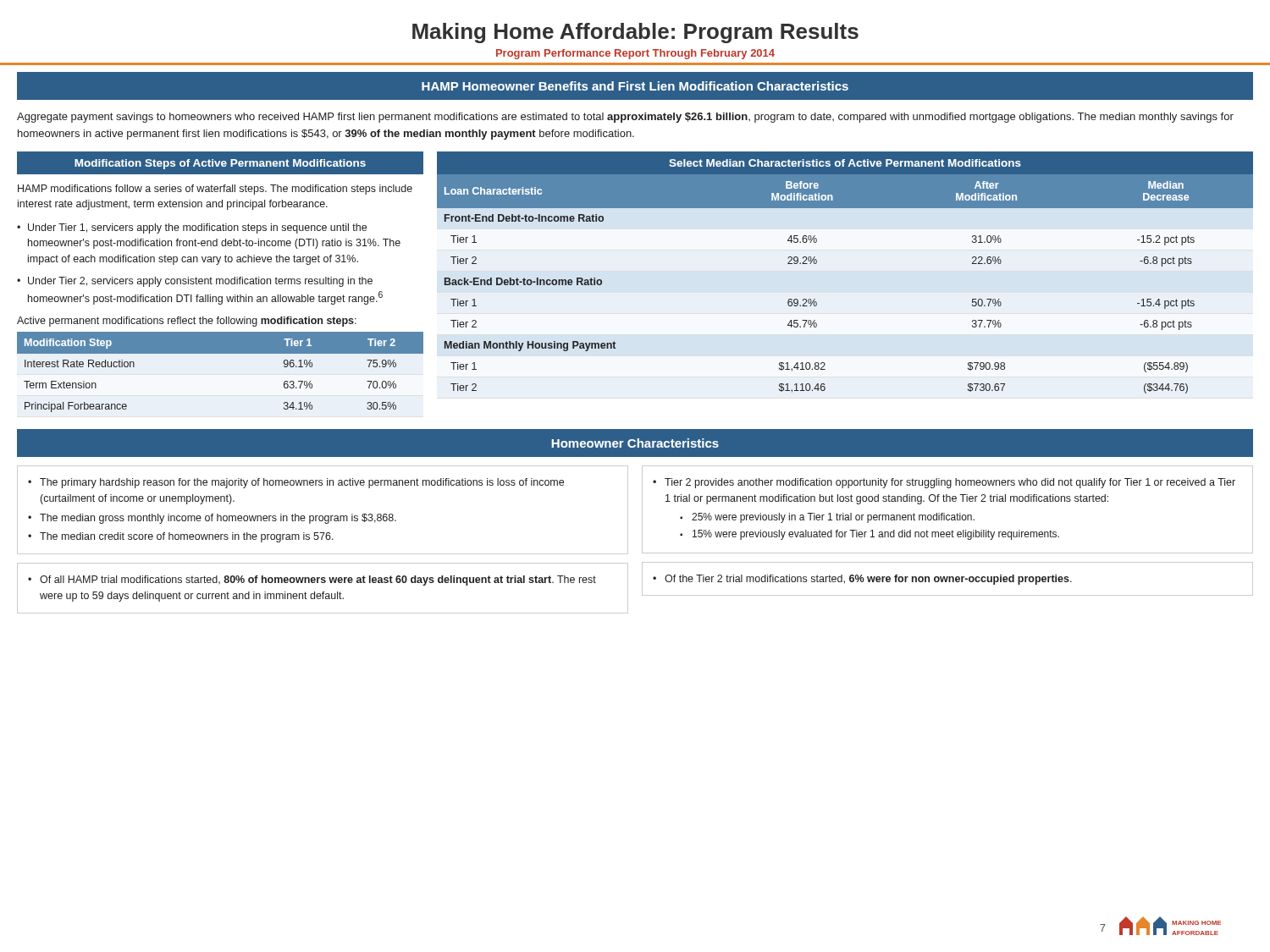Screen dimensions: 952x1270
Task: Select the list item that says "The primary hardship reason"
Action: click(x=302, y=490)
